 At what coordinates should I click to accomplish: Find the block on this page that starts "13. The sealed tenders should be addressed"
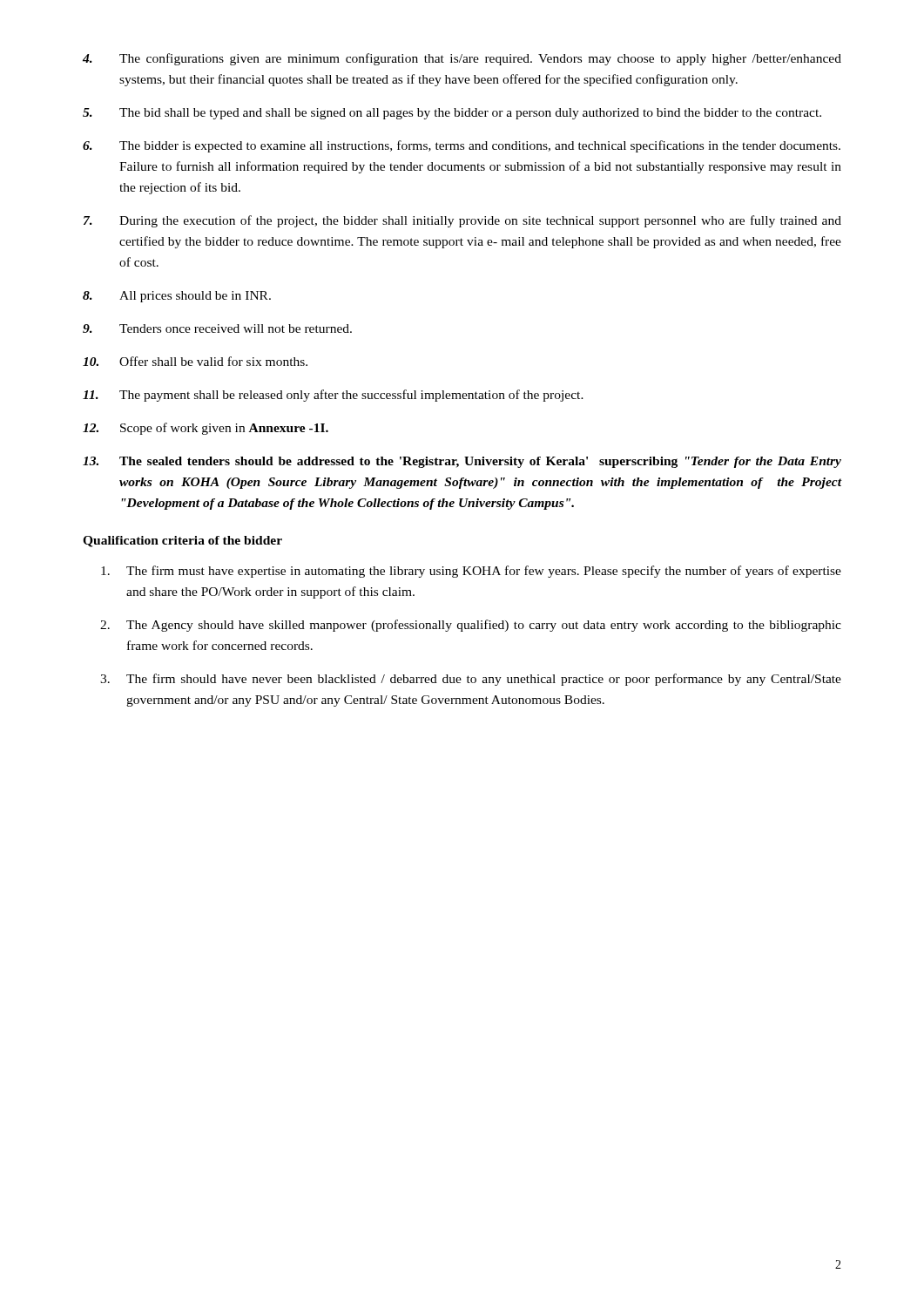[x=462, y=482]
